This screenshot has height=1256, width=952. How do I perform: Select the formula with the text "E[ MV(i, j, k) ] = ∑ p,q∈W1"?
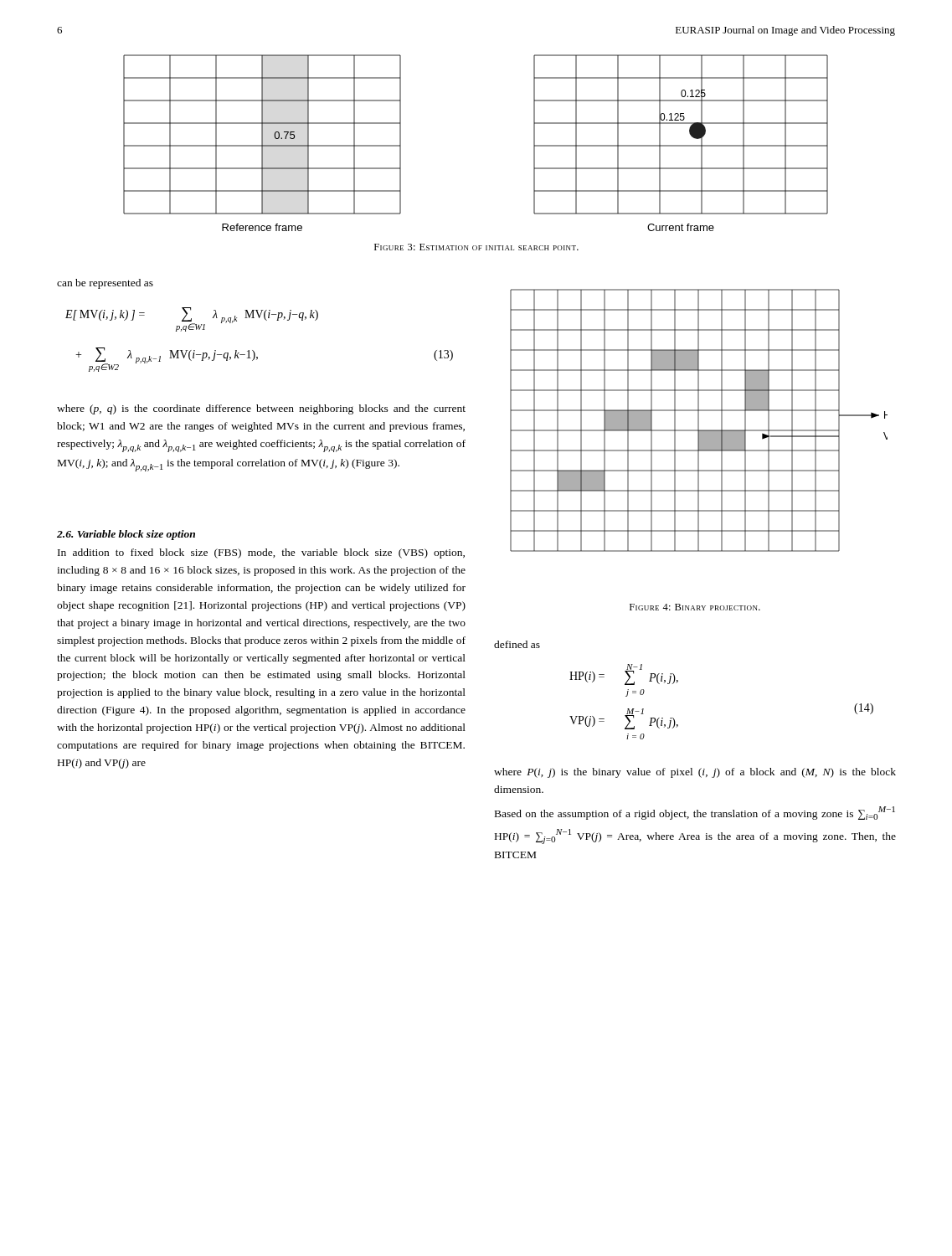click(x=258, y=346)
